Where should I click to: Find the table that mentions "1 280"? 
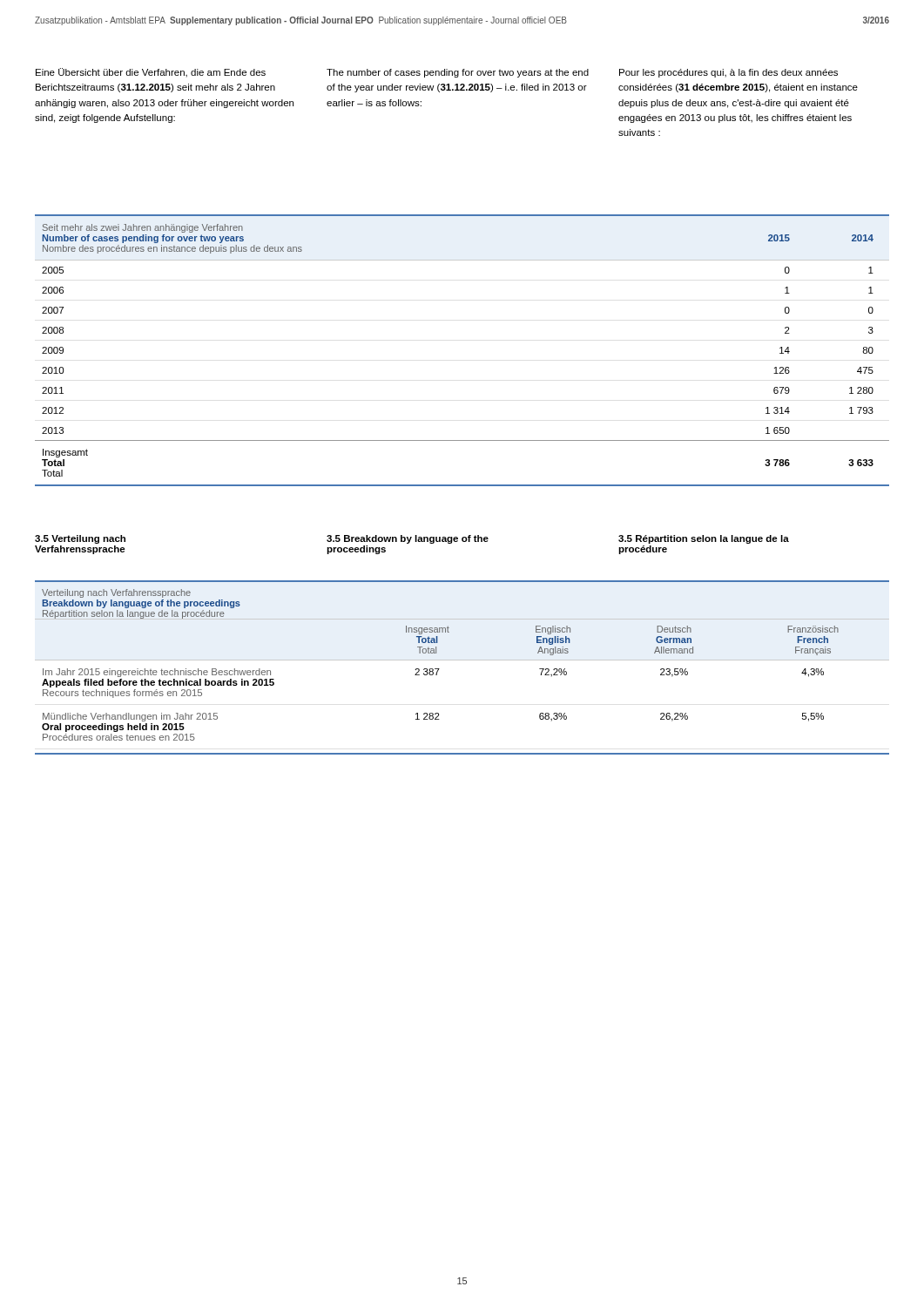point(462,350)
